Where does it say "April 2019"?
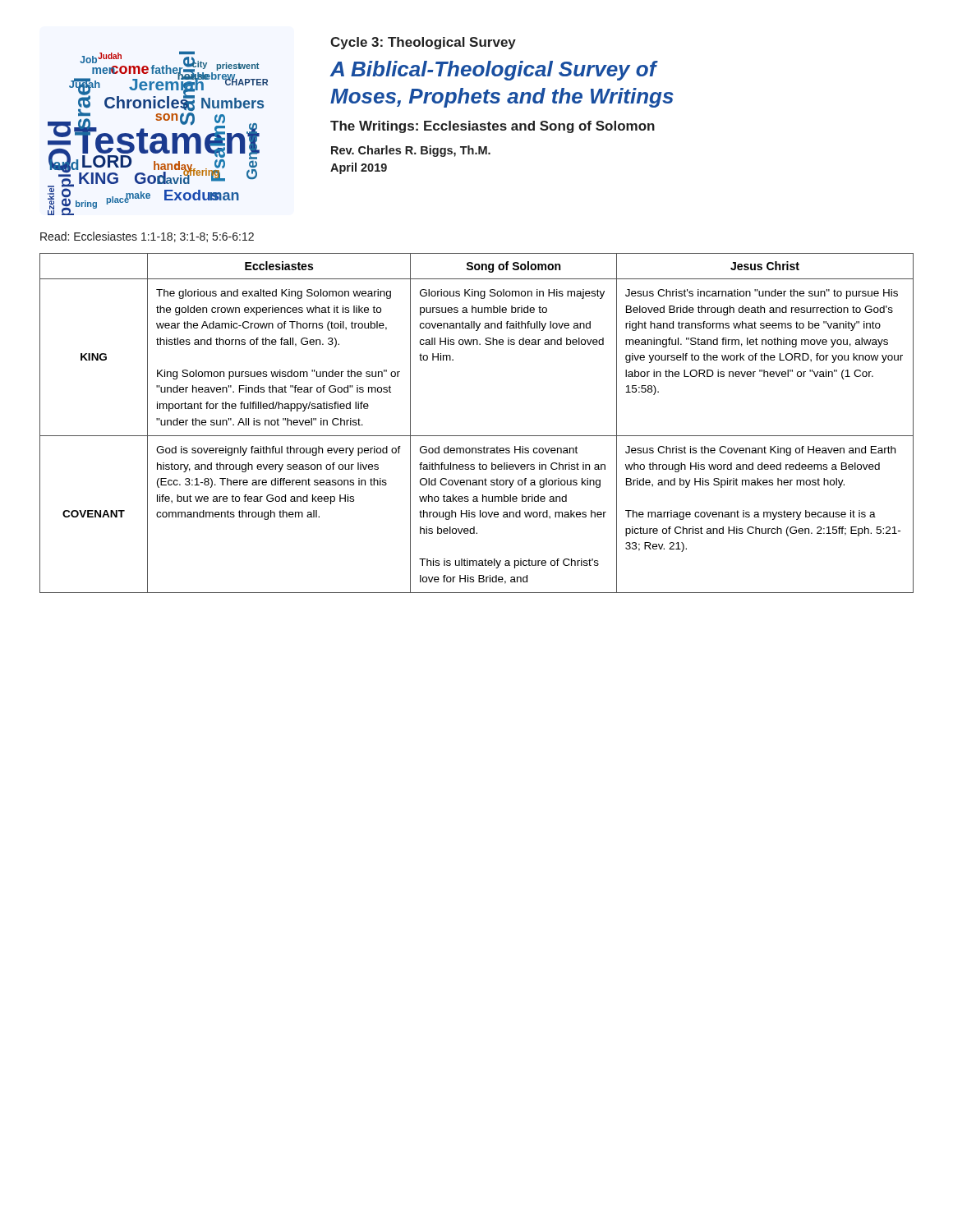Viewport: 953px width, 1232px height. [x=359, y=168]
